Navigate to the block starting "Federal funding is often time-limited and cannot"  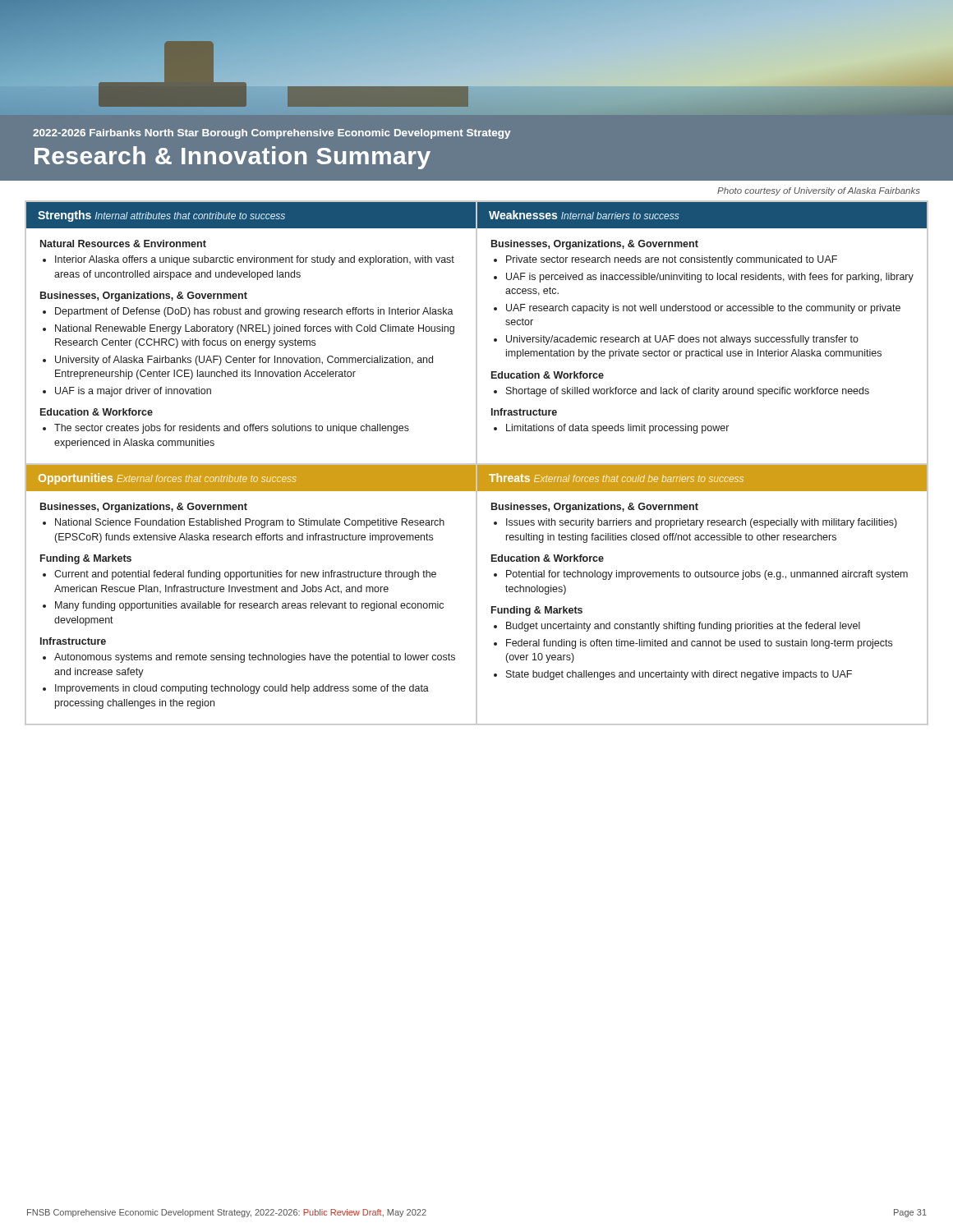pos(699,650)
